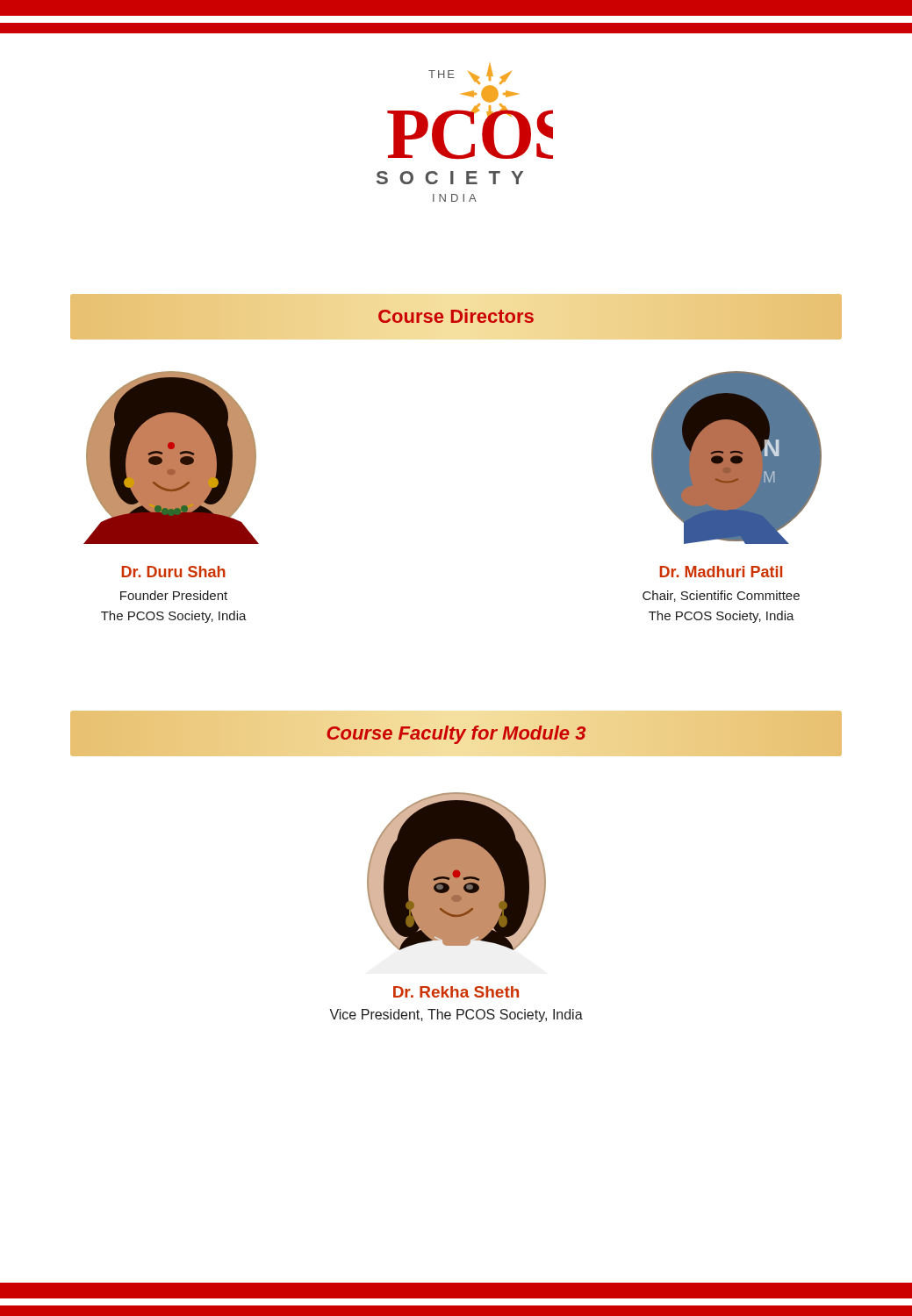Click on the section header that reads "Course Faculty for Module 3"
Image resolution: width=912 pixels, height=1316 pixels.
456,733
